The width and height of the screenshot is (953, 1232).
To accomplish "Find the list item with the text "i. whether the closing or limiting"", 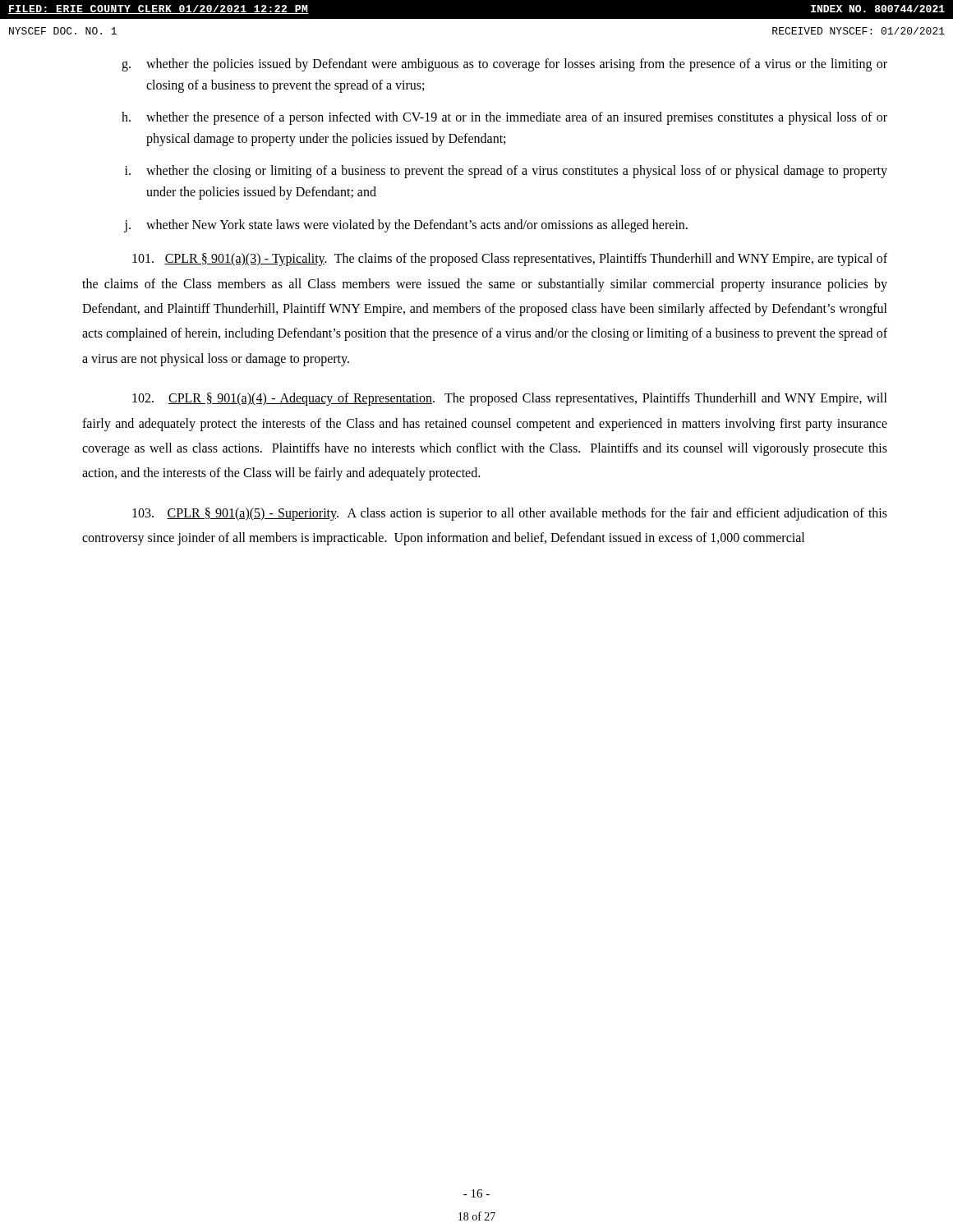I will (x=485, y=181).
